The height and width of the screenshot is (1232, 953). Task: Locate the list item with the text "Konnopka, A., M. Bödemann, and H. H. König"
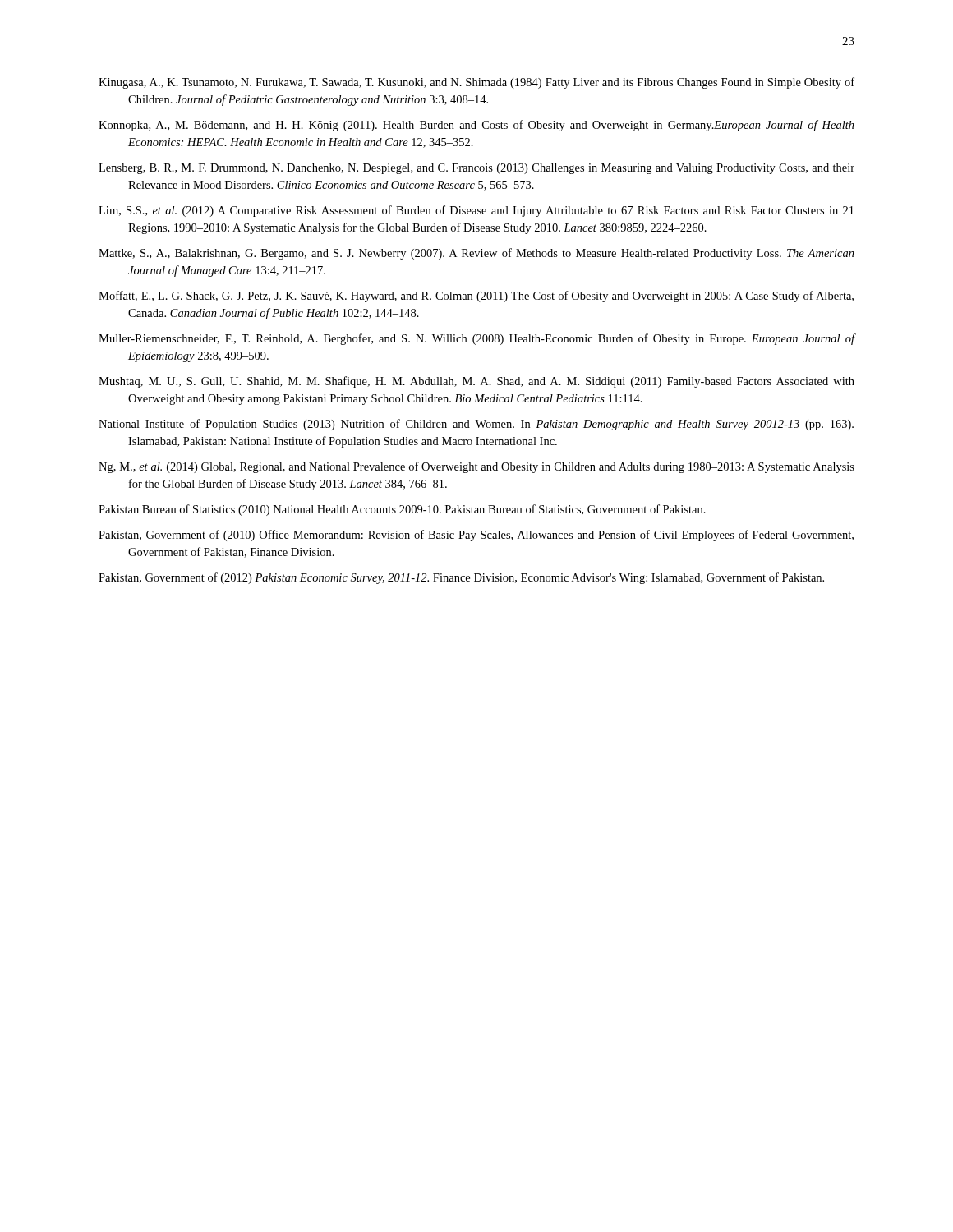click(476, 133)
